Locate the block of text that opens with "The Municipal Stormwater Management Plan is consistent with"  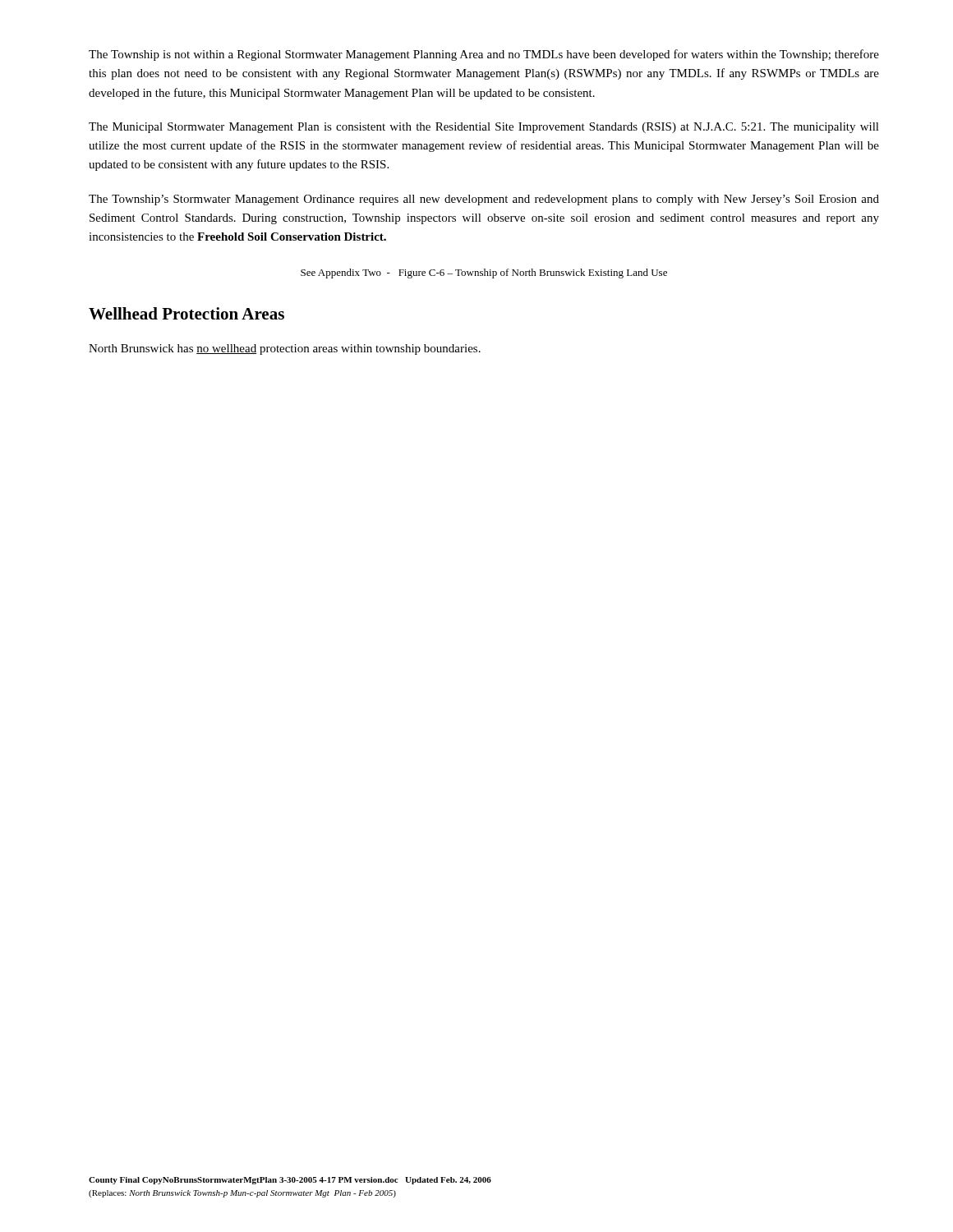click(484, 145)
